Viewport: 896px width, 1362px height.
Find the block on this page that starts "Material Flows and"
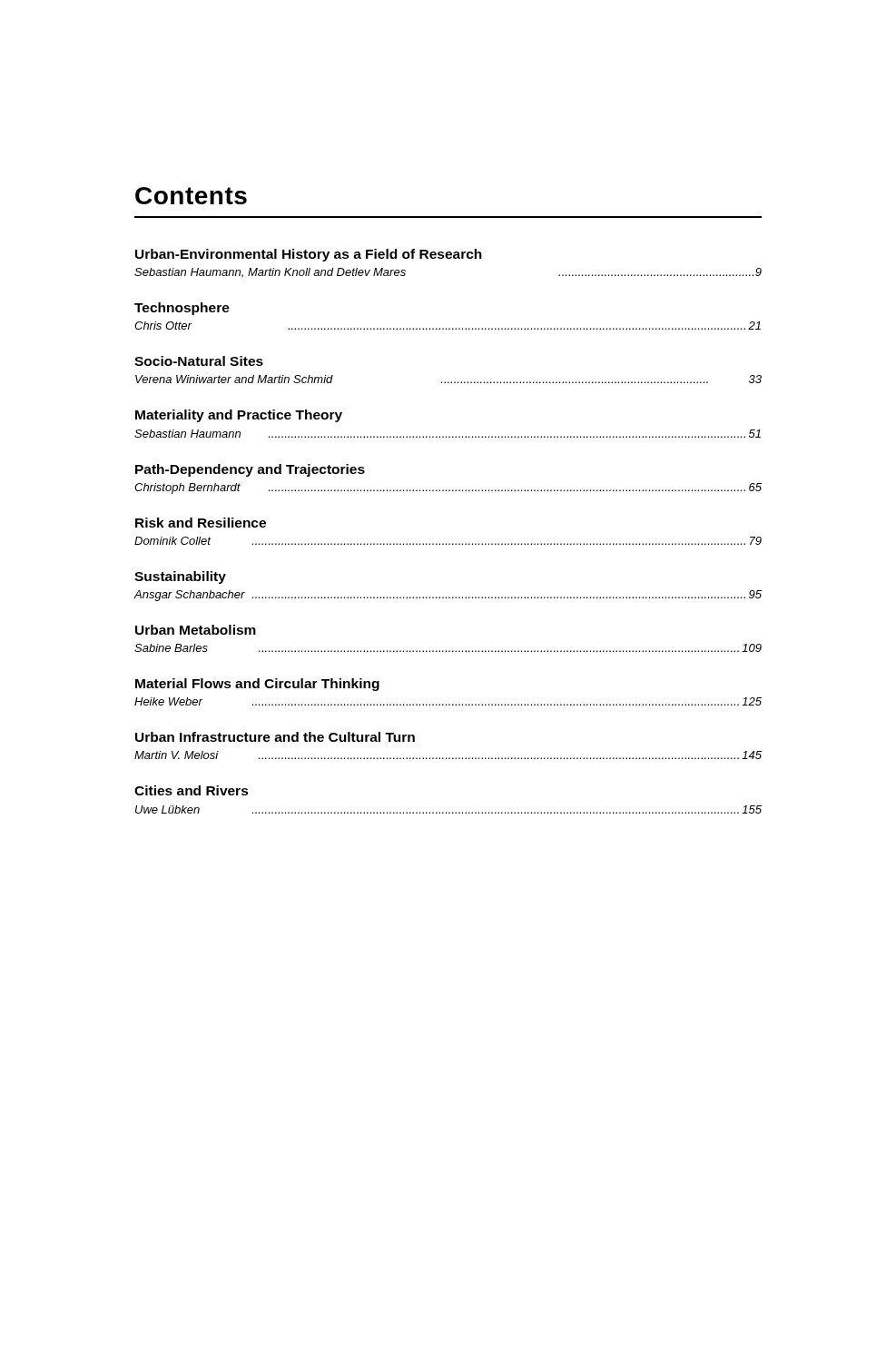tap(448, 692)
